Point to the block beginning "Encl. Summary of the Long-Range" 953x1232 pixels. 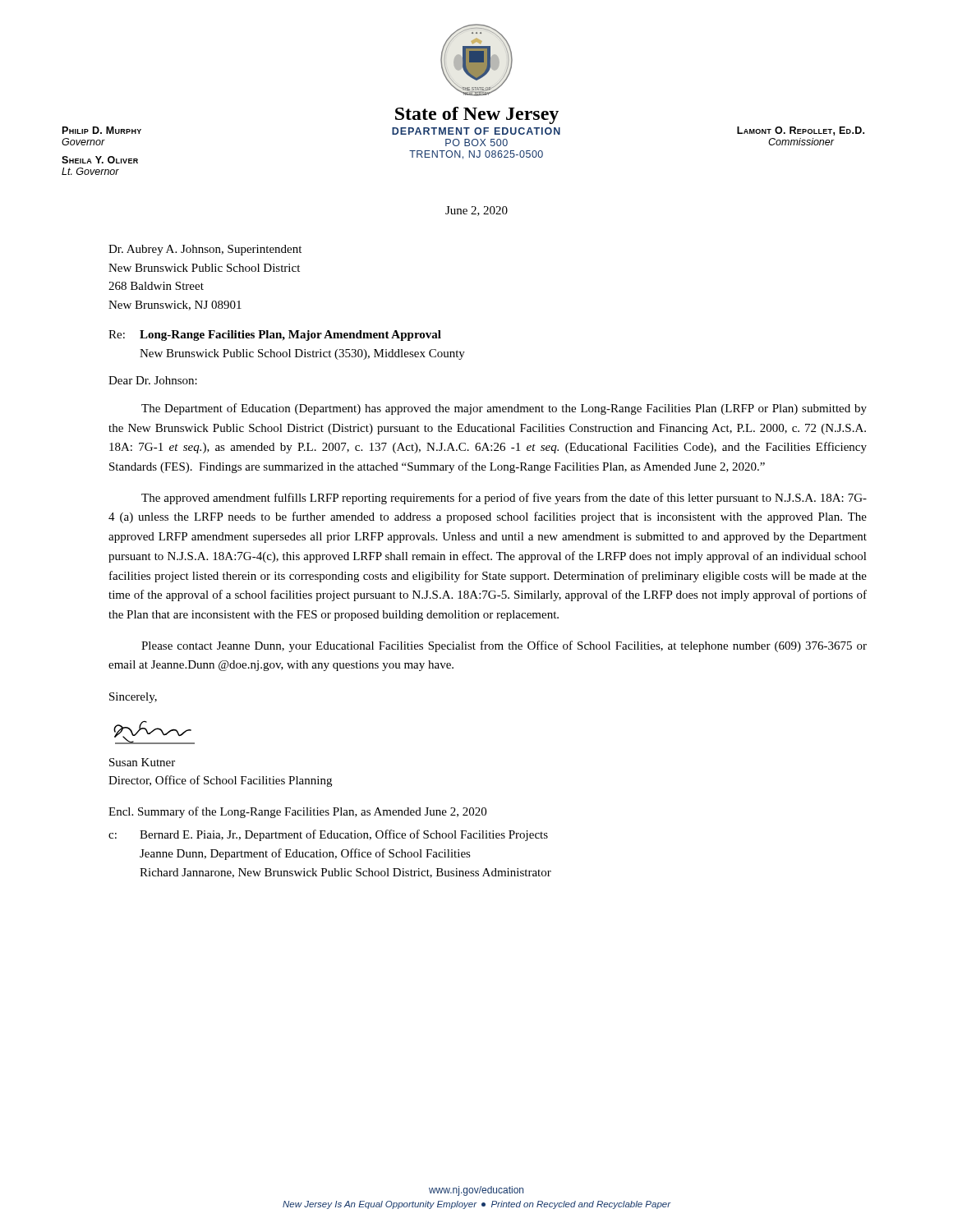298,811
